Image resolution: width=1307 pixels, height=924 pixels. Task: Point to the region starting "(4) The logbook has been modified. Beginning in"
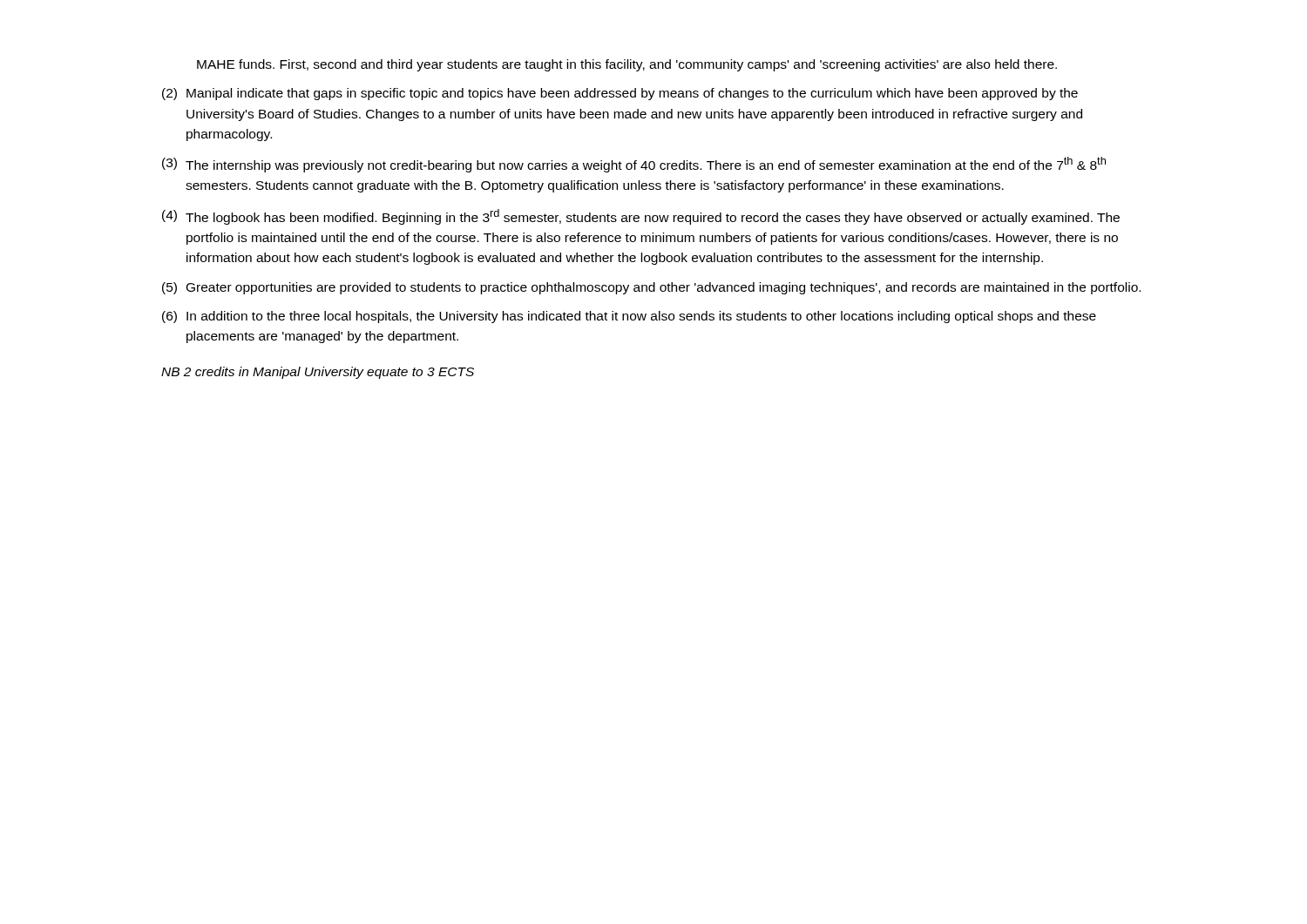click(654, 236)
